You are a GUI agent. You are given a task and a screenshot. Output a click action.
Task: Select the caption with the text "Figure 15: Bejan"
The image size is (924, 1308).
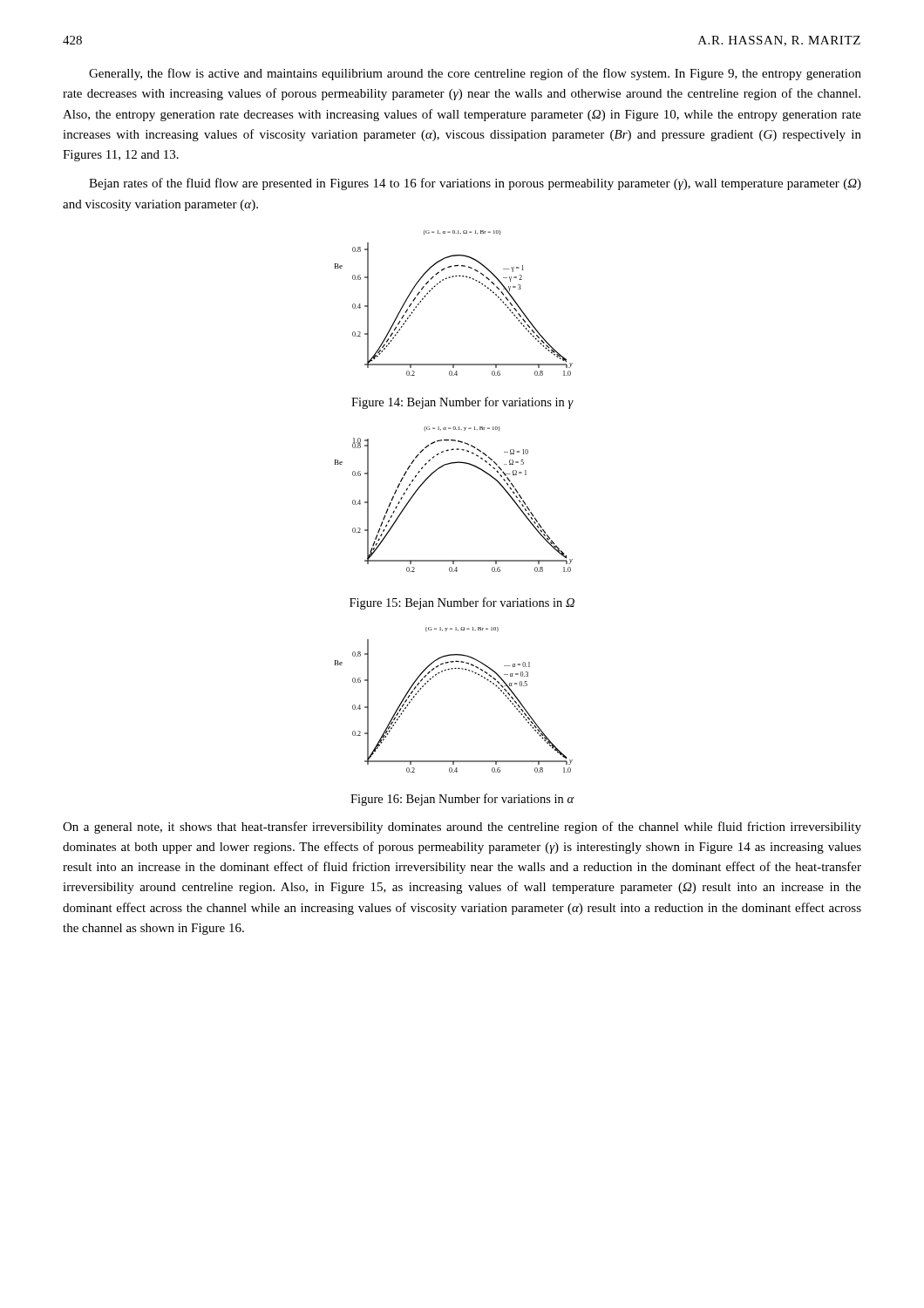coord(462,603)
